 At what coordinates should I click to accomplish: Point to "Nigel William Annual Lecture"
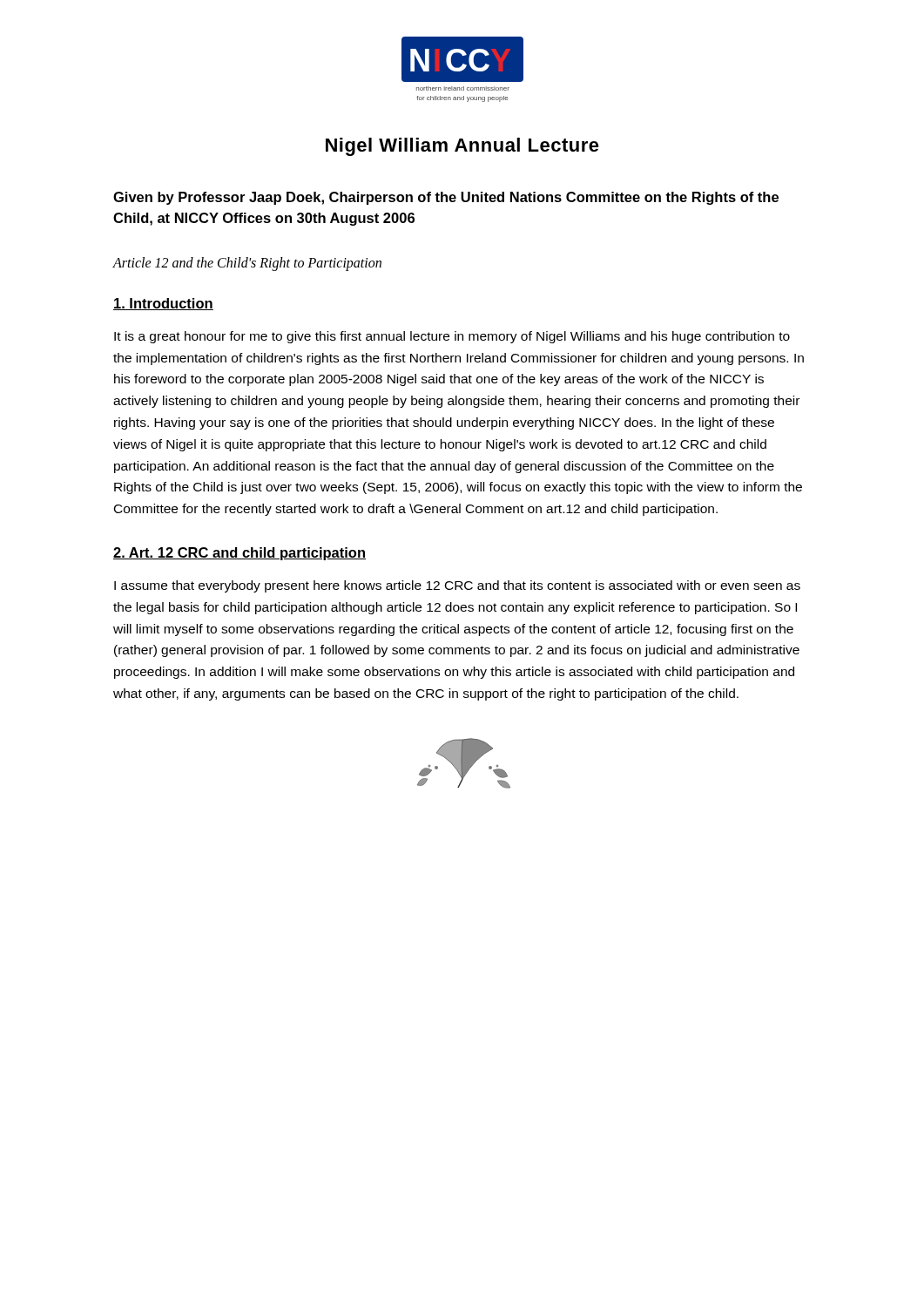pos(462,145)
